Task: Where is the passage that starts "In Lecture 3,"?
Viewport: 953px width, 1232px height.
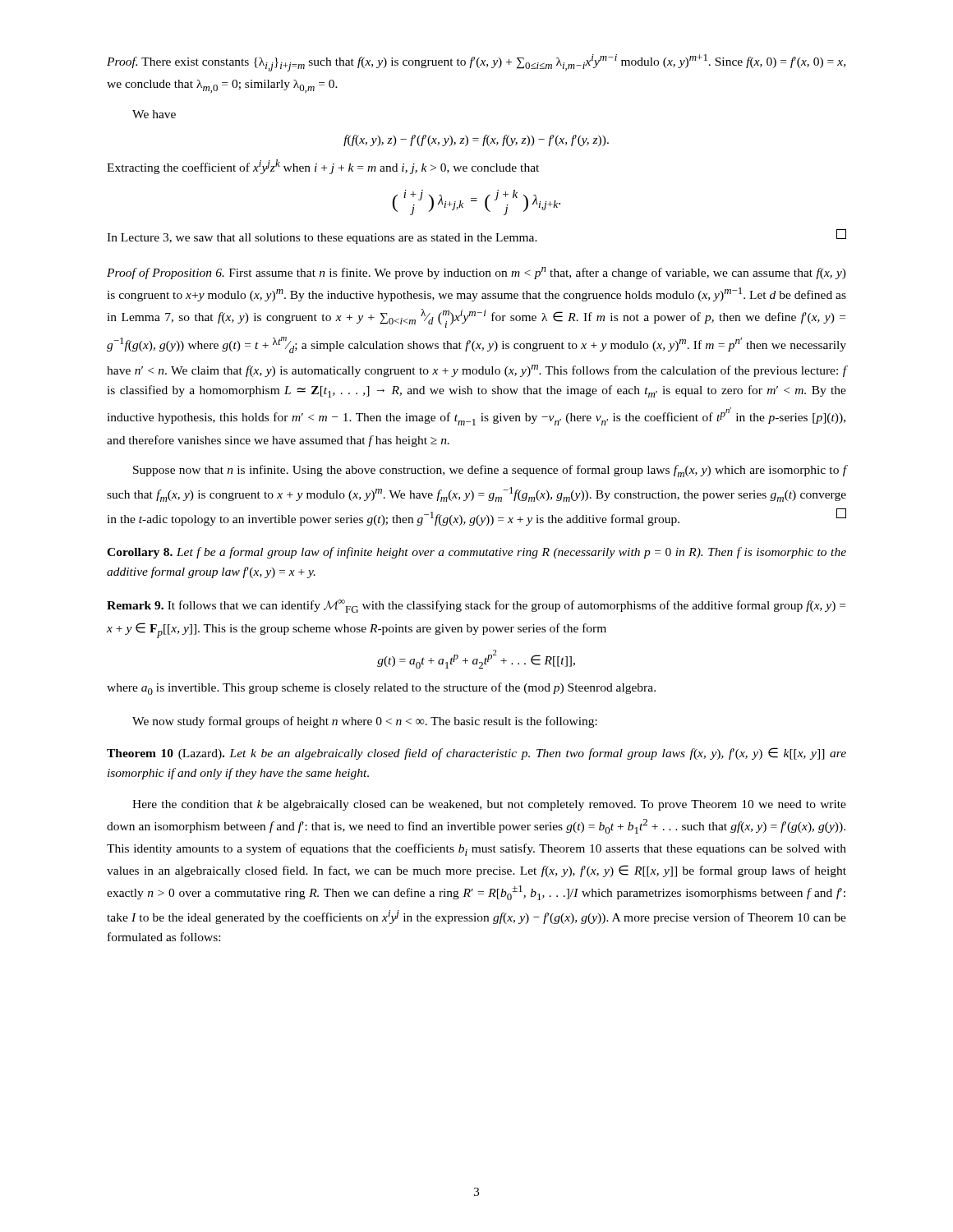Action: [x=476, y=236]
